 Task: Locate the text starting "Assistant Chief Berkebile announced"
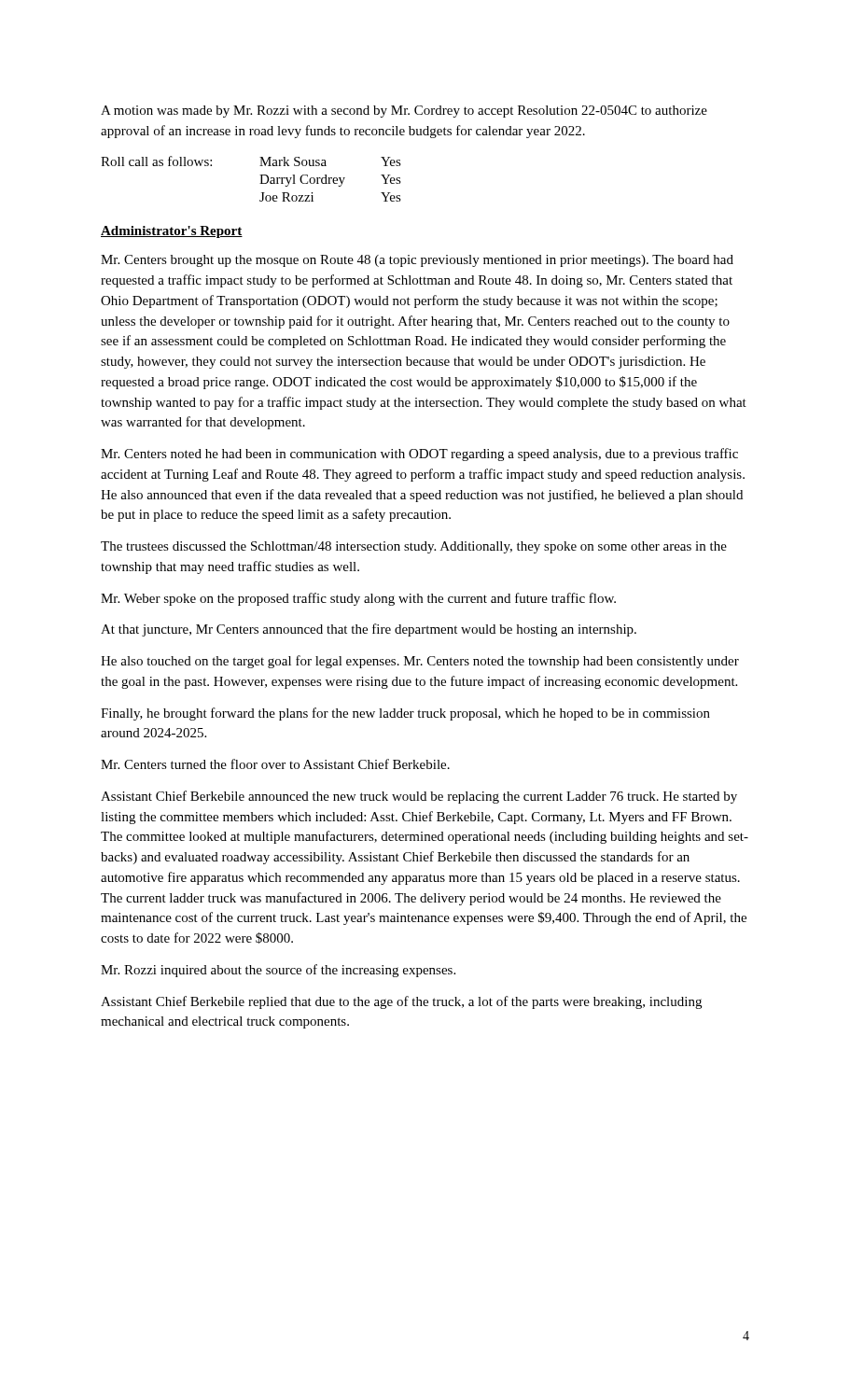[425, 868]
